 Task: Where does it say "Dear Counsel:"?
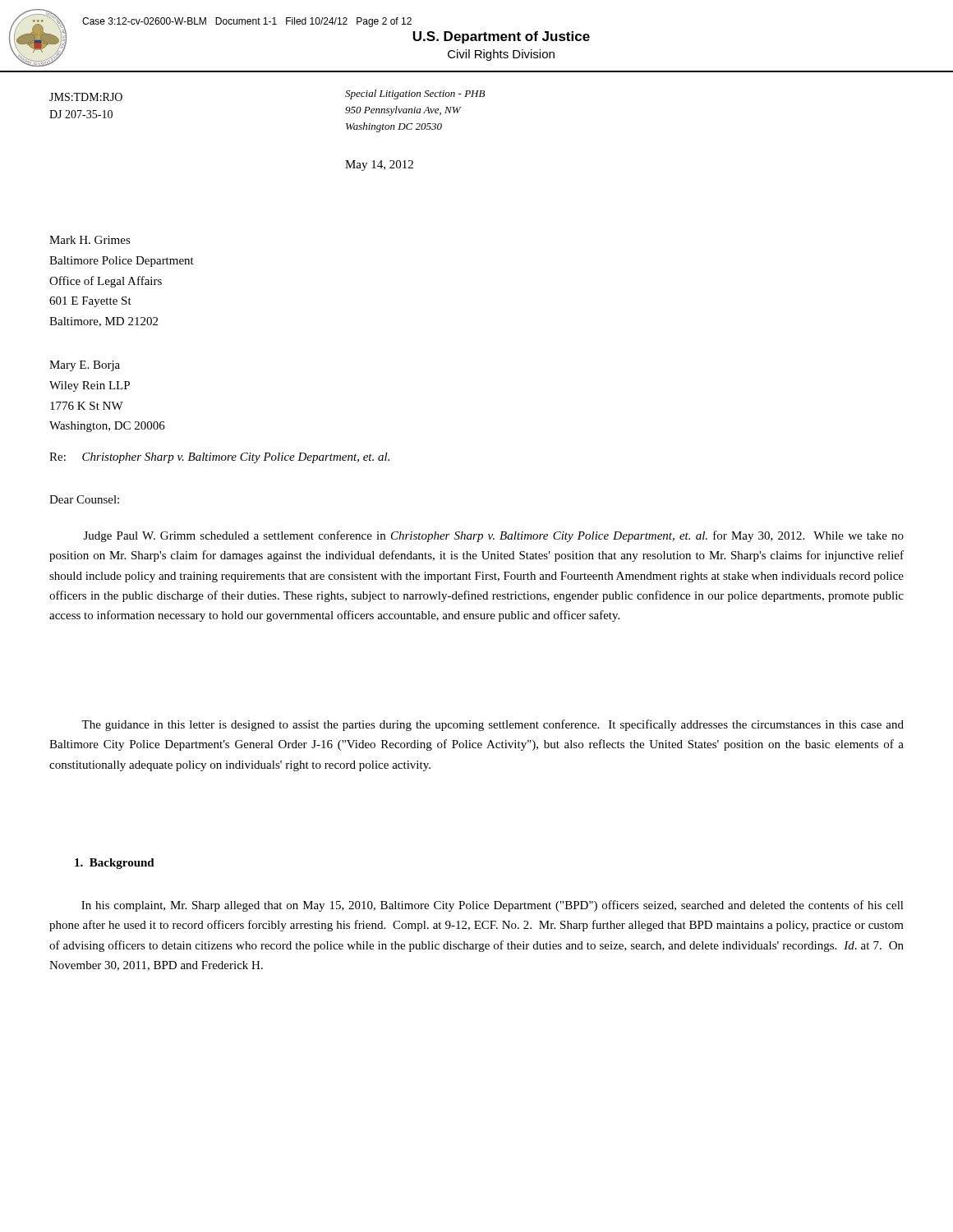85,499
